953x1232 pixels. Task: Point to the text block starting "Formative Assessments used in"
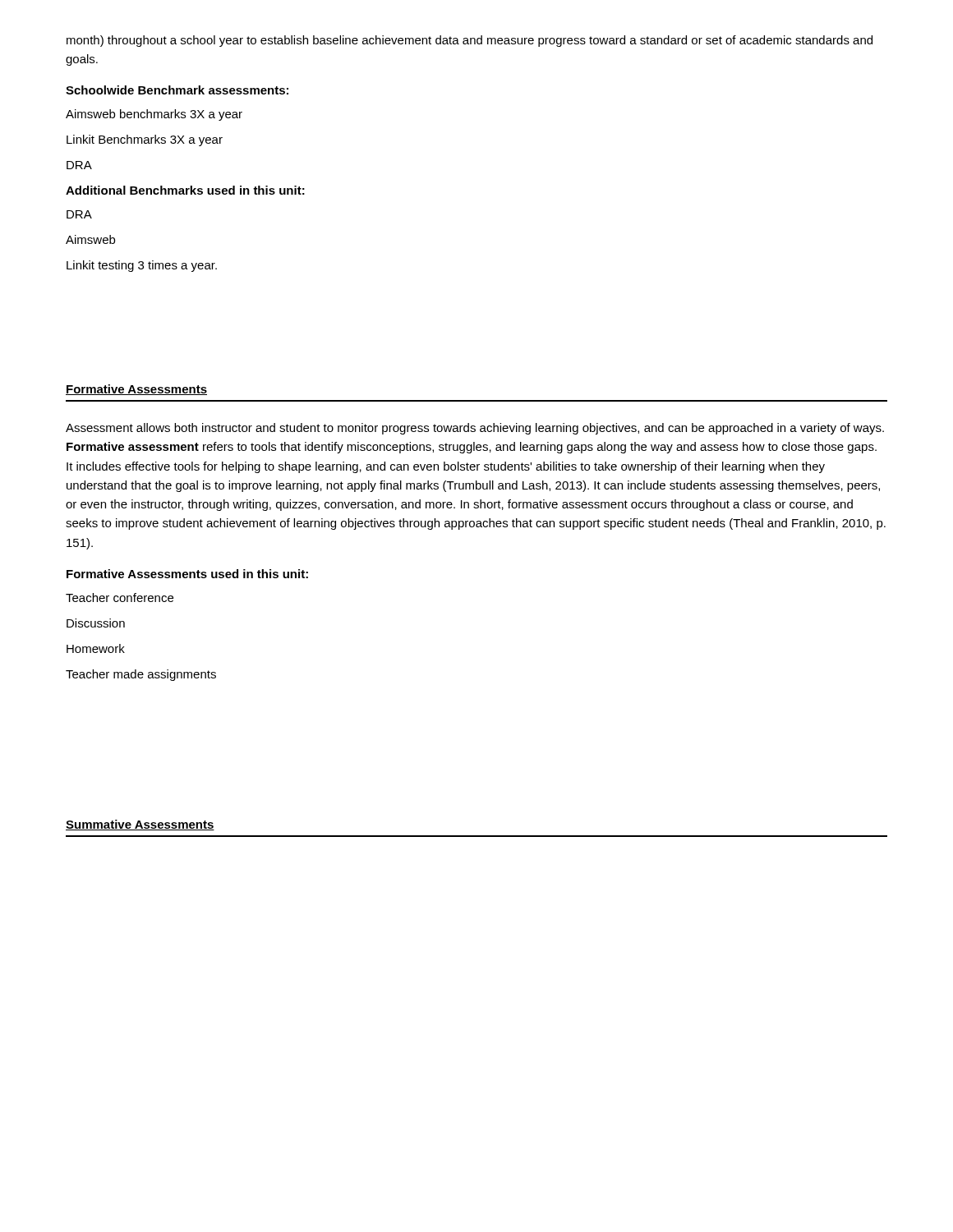(x=187, y=573)
